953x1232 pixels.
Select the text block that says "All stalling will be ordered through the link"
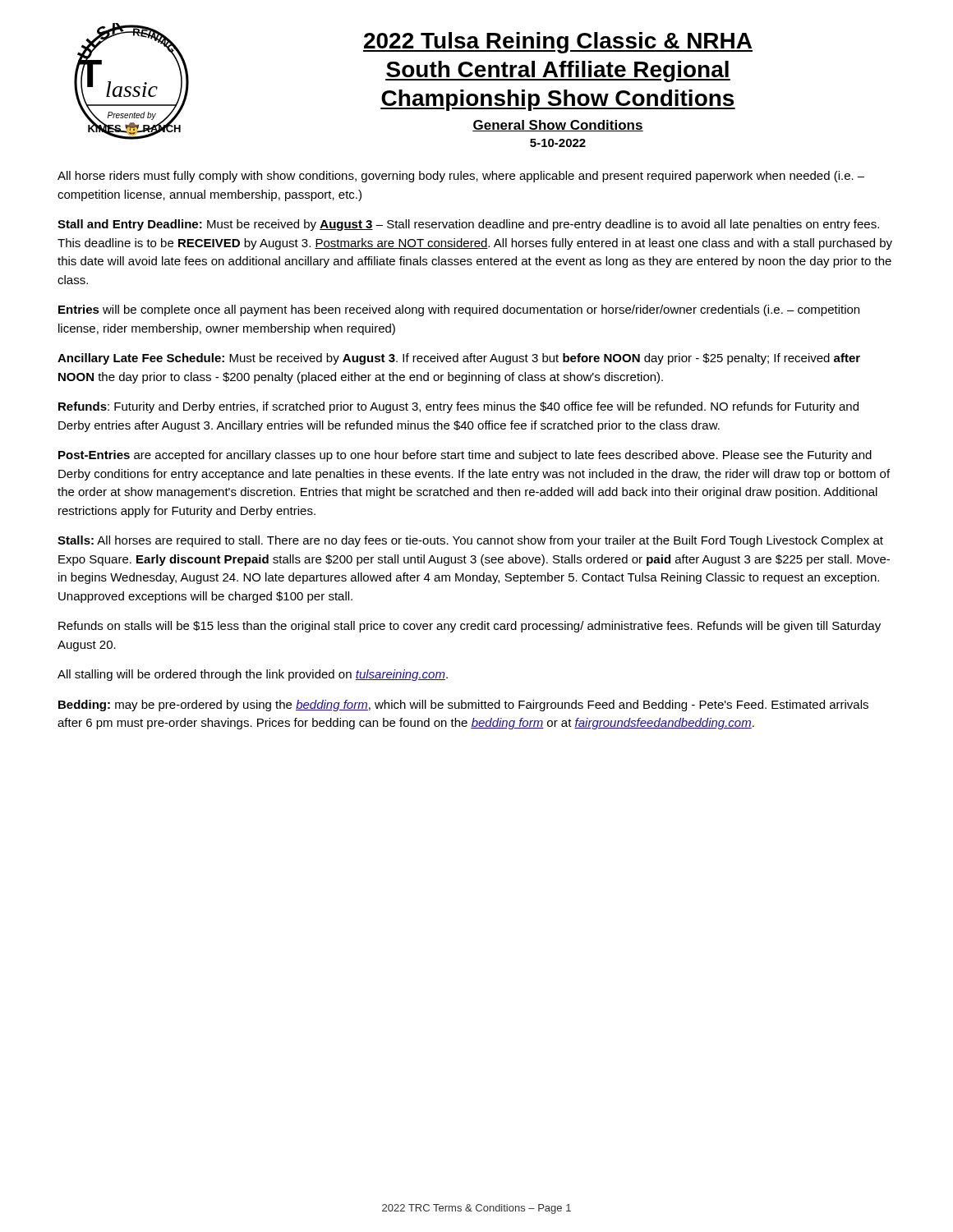(253, 675)
